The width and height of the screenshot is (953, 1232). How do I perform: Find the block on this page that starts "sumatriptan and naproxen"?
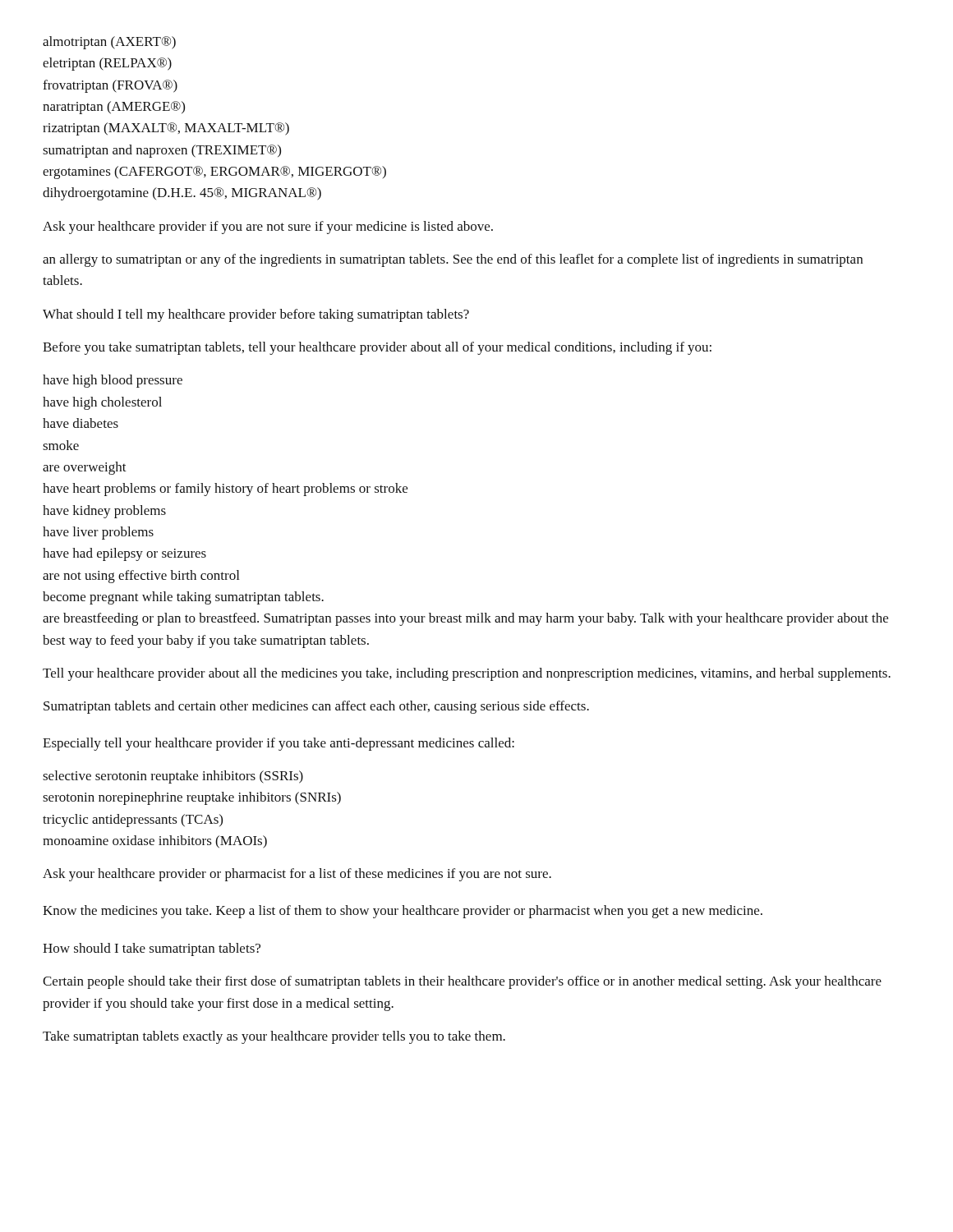(x=162, y=150)
